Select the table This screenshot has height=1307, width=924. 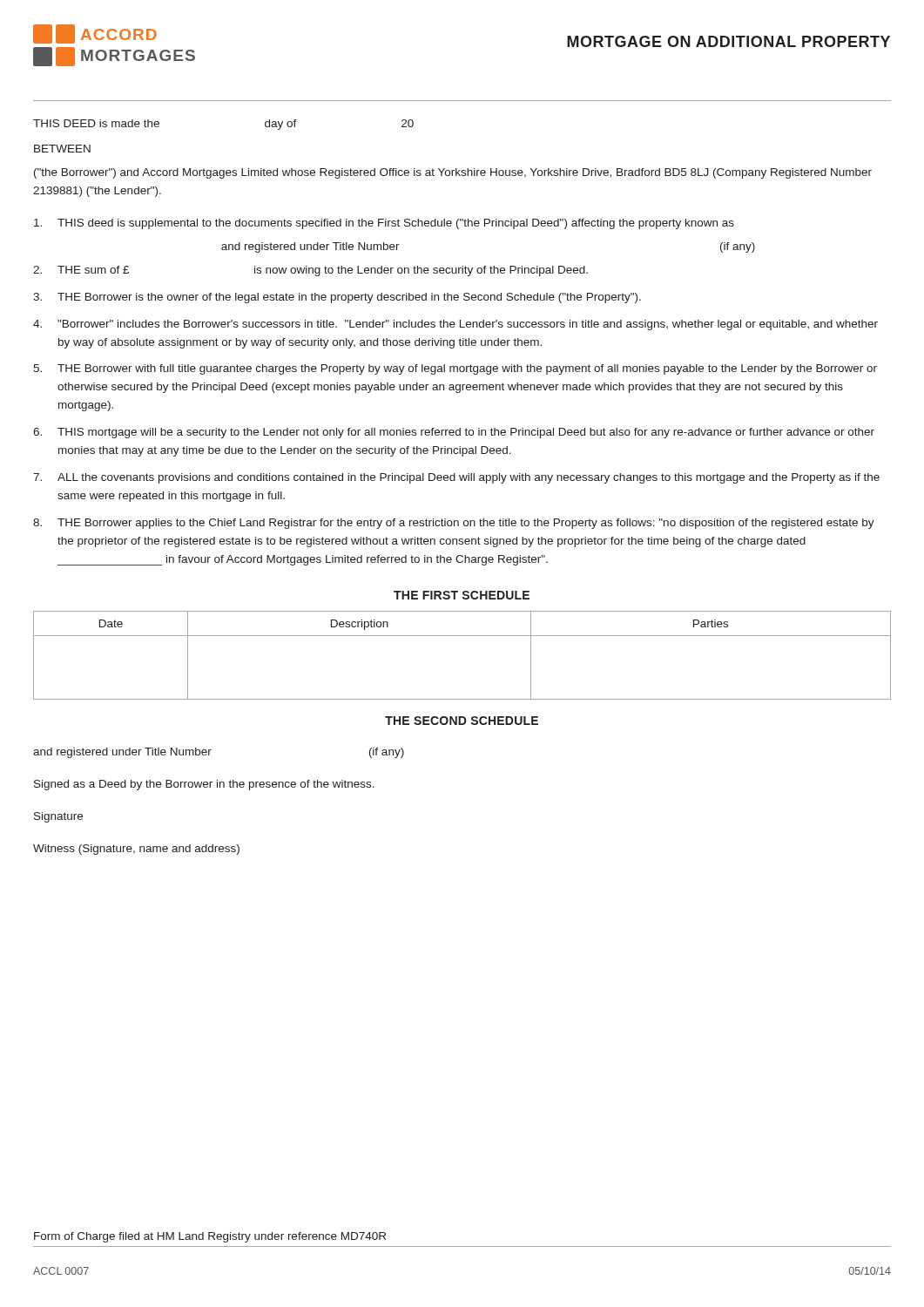462,655
